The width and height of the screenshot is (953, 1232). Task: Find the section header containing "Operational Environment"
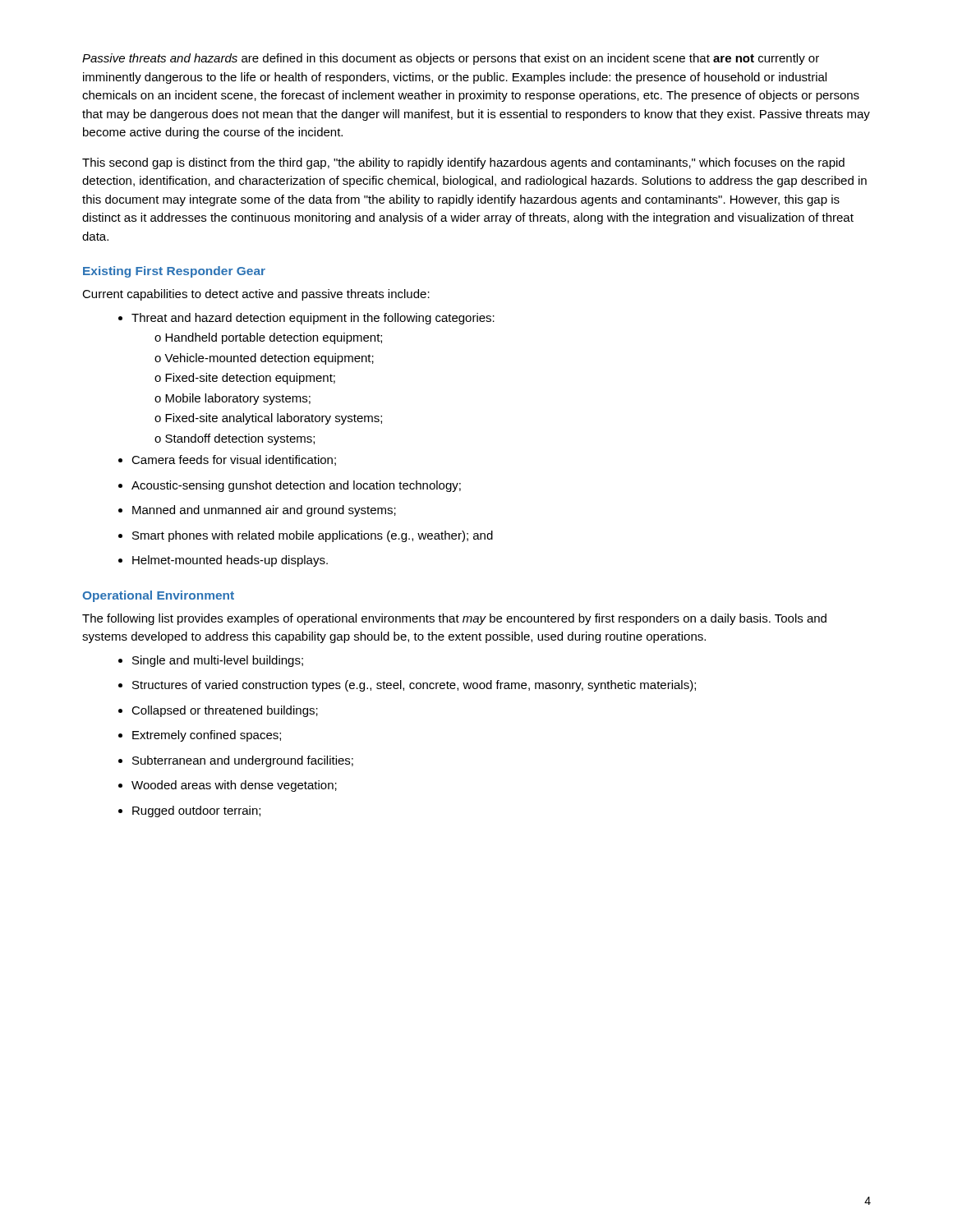[158, 595]
